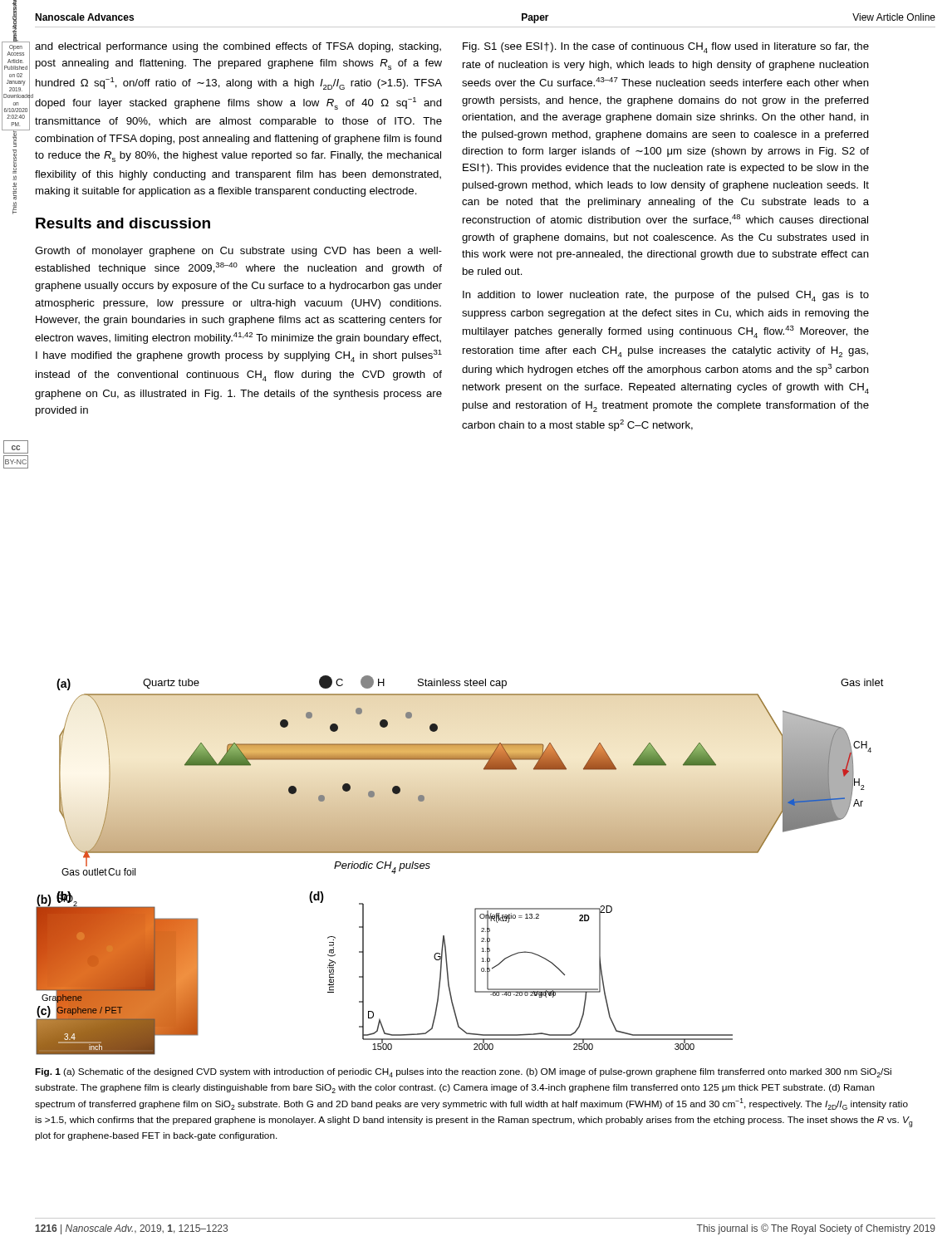Screen dimensions: 1246x952
Task: Locate the block of text that opens with "and electrical performance using the"
Action: pyautogui.click(x=238, y=119)
